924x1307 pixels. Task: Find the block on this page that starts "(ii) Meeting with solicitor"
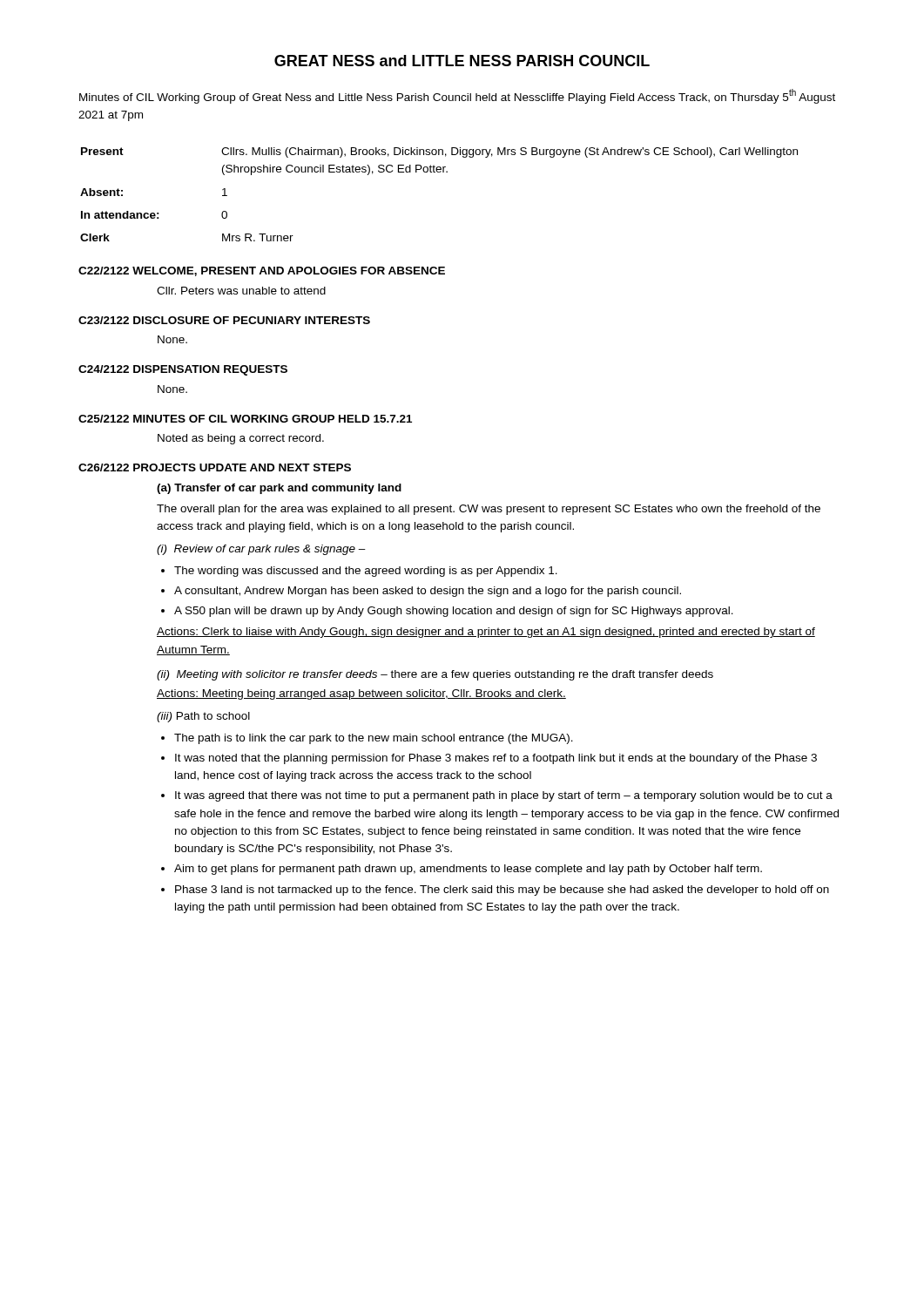[x=435, y=674]
